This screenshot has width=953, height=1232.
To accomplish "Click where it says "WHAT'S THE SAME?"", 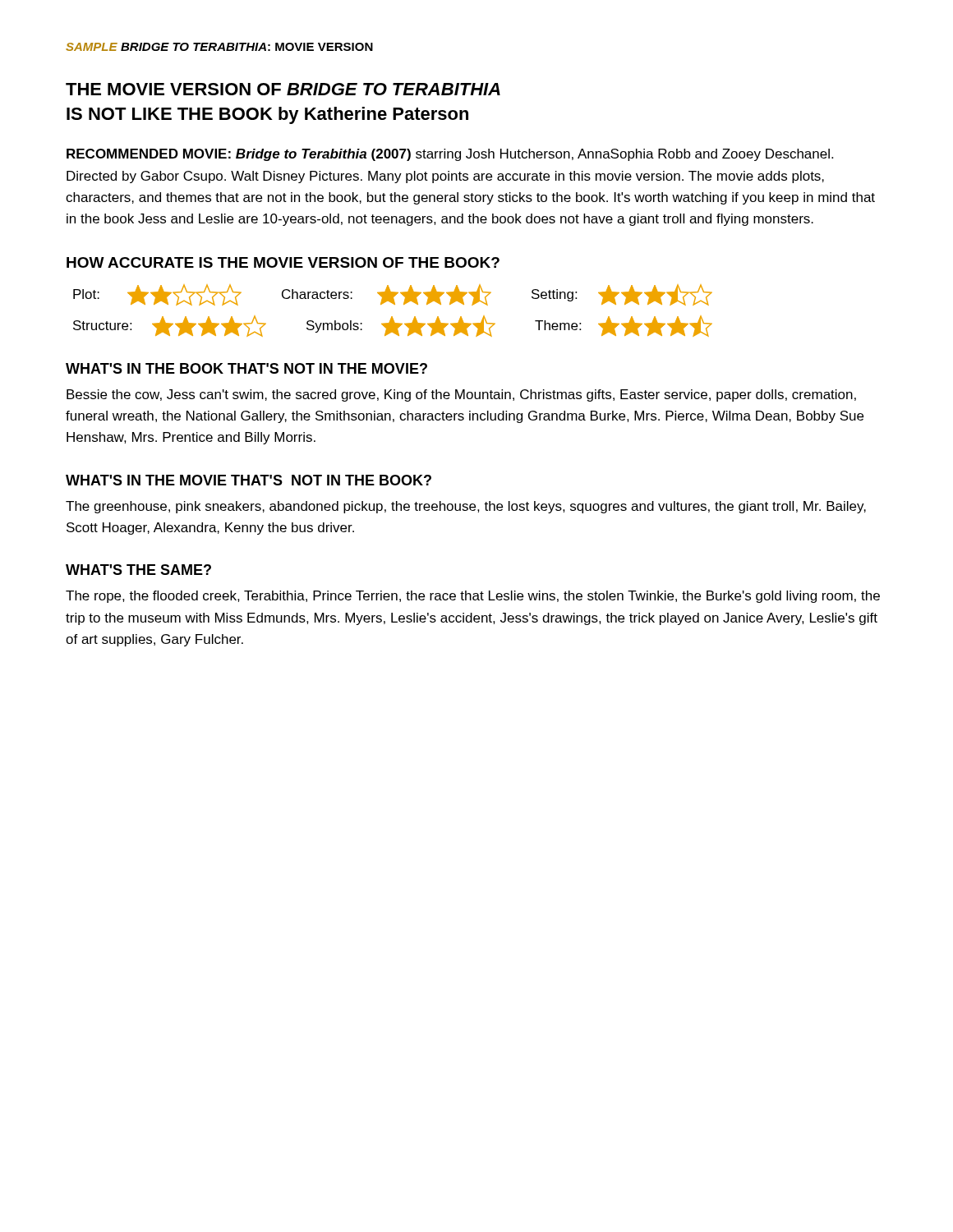I will [139, 570].
